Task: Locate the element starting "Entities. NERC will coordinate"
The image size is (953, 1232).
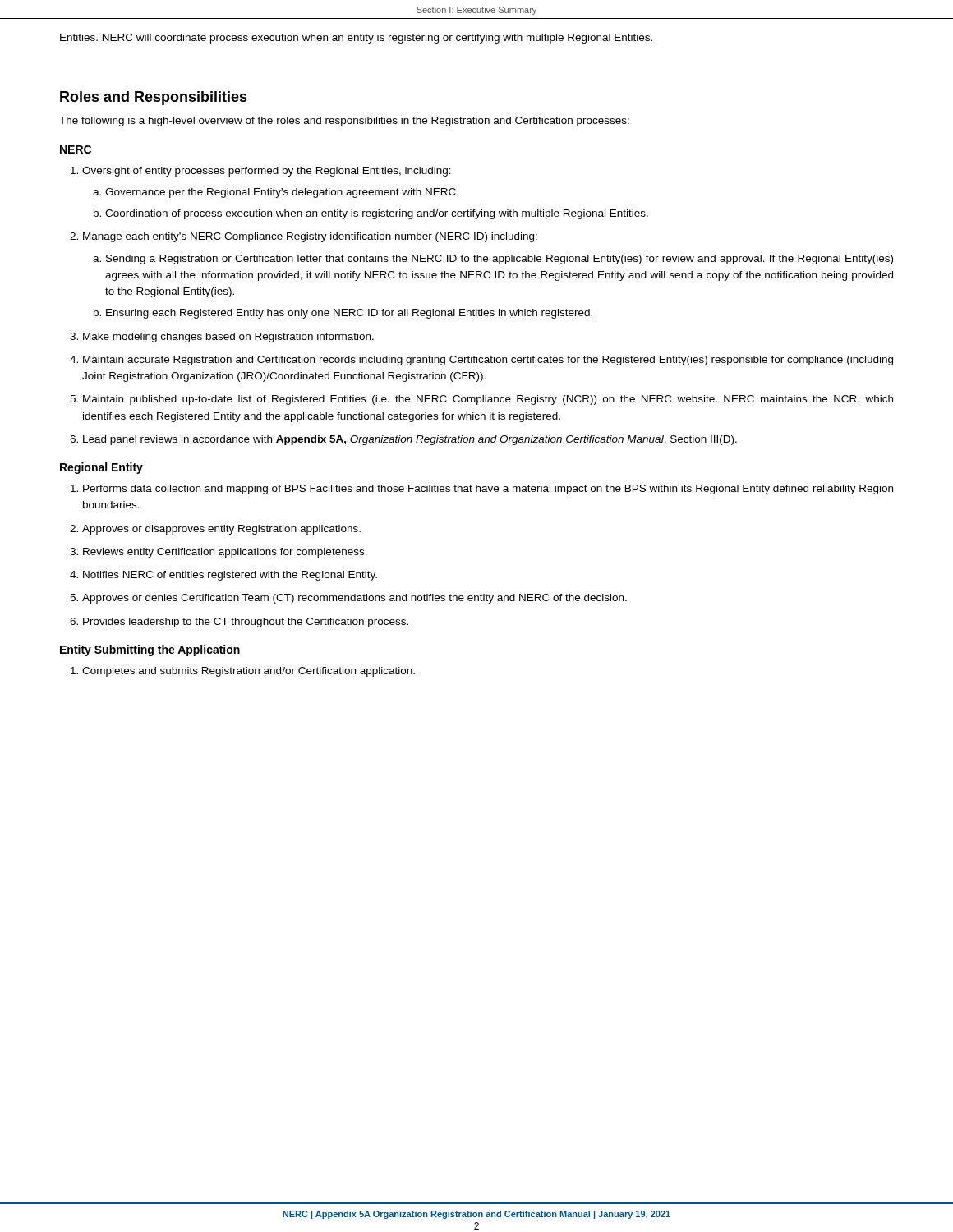Action: pyautogui.click(x=356, y=37)
